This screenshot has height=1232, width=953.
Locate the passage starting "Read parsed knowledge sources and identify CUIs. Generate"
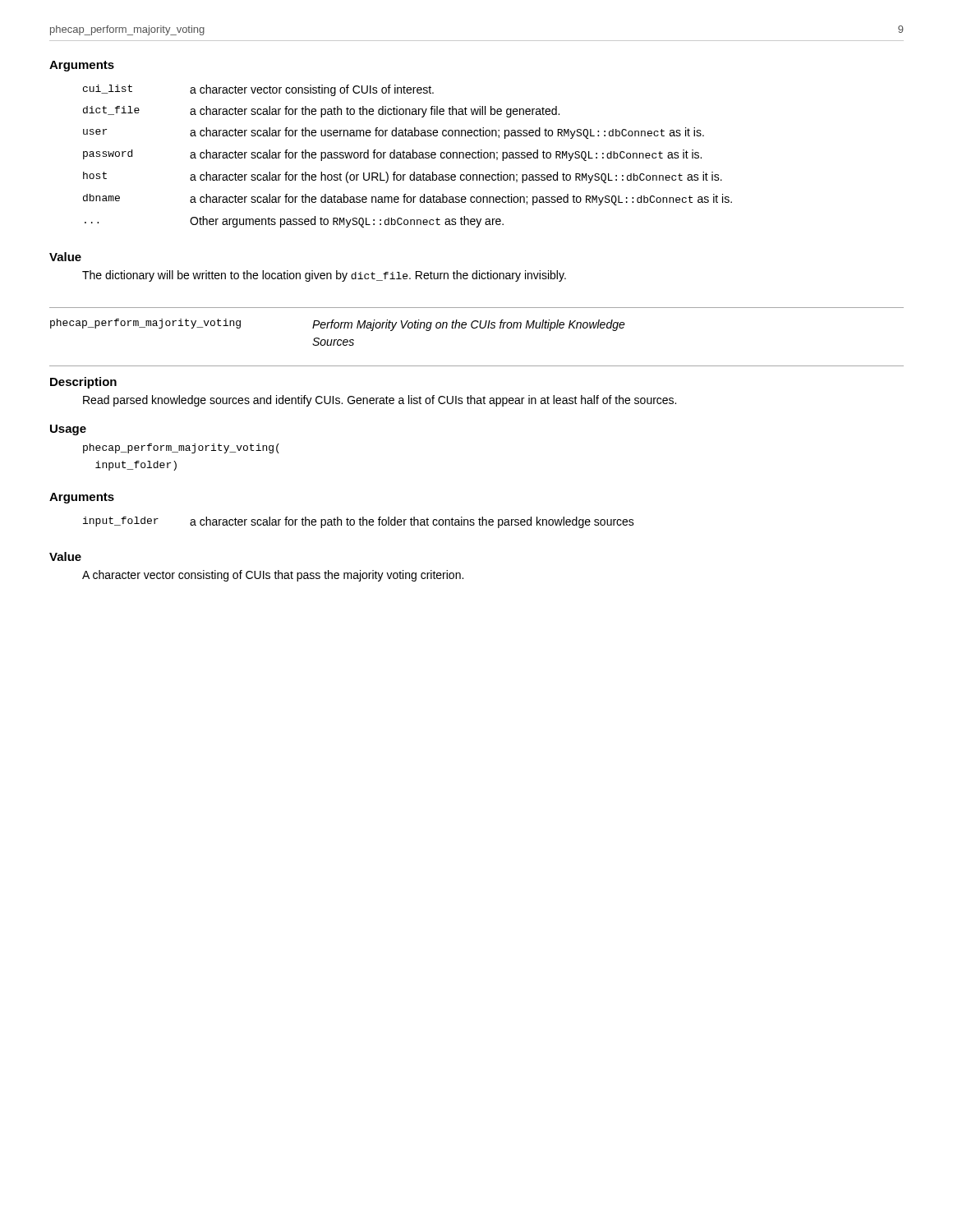(x=380, y=400)
